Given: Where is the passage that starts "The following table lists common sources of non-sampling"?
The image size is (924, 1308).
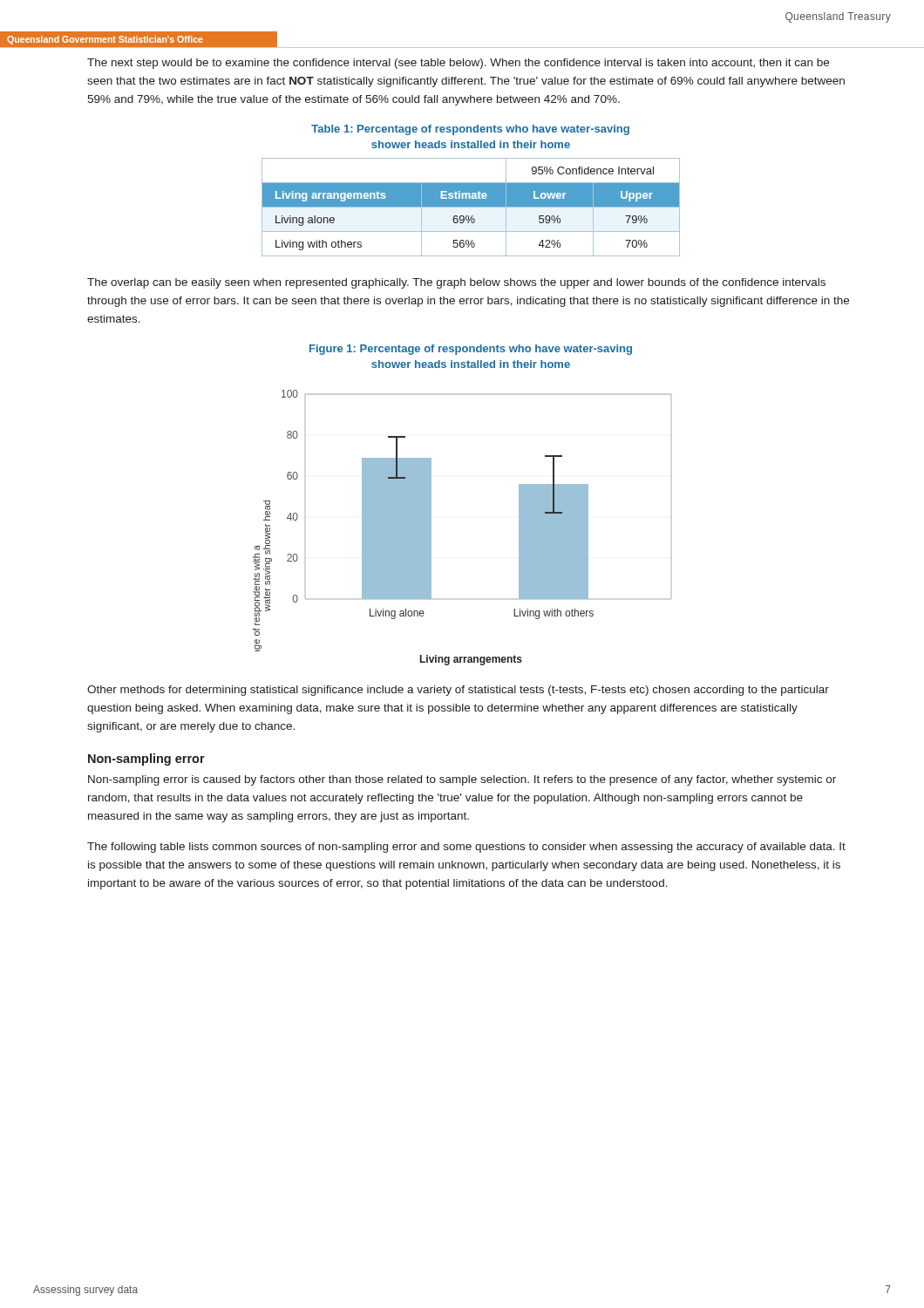Looking at the screenshot, I should (466, 864).
